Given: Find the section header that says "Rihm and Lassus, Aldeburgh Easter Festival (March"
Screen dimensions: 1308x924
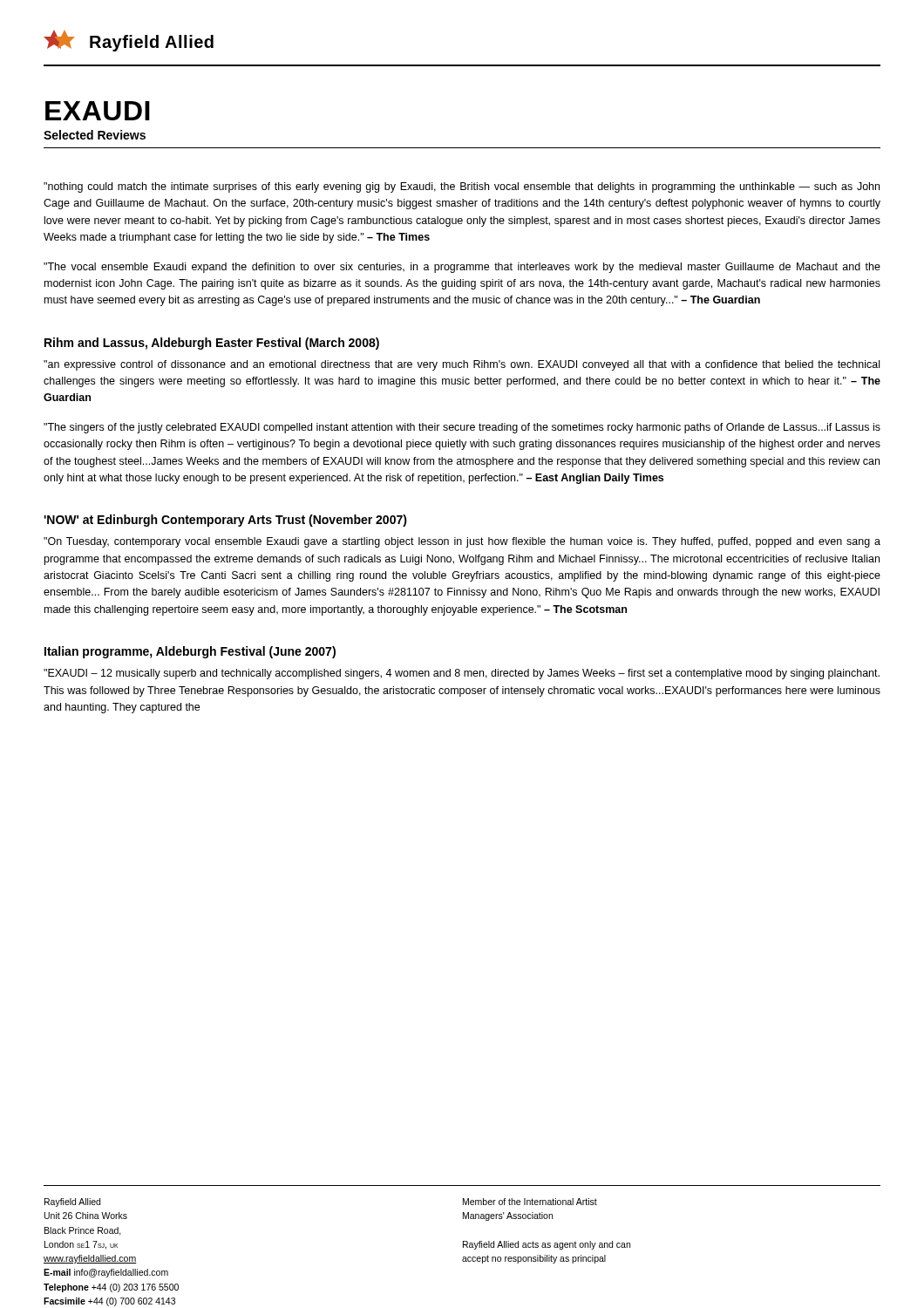Looking at the screenshot, I should point(212,342).
